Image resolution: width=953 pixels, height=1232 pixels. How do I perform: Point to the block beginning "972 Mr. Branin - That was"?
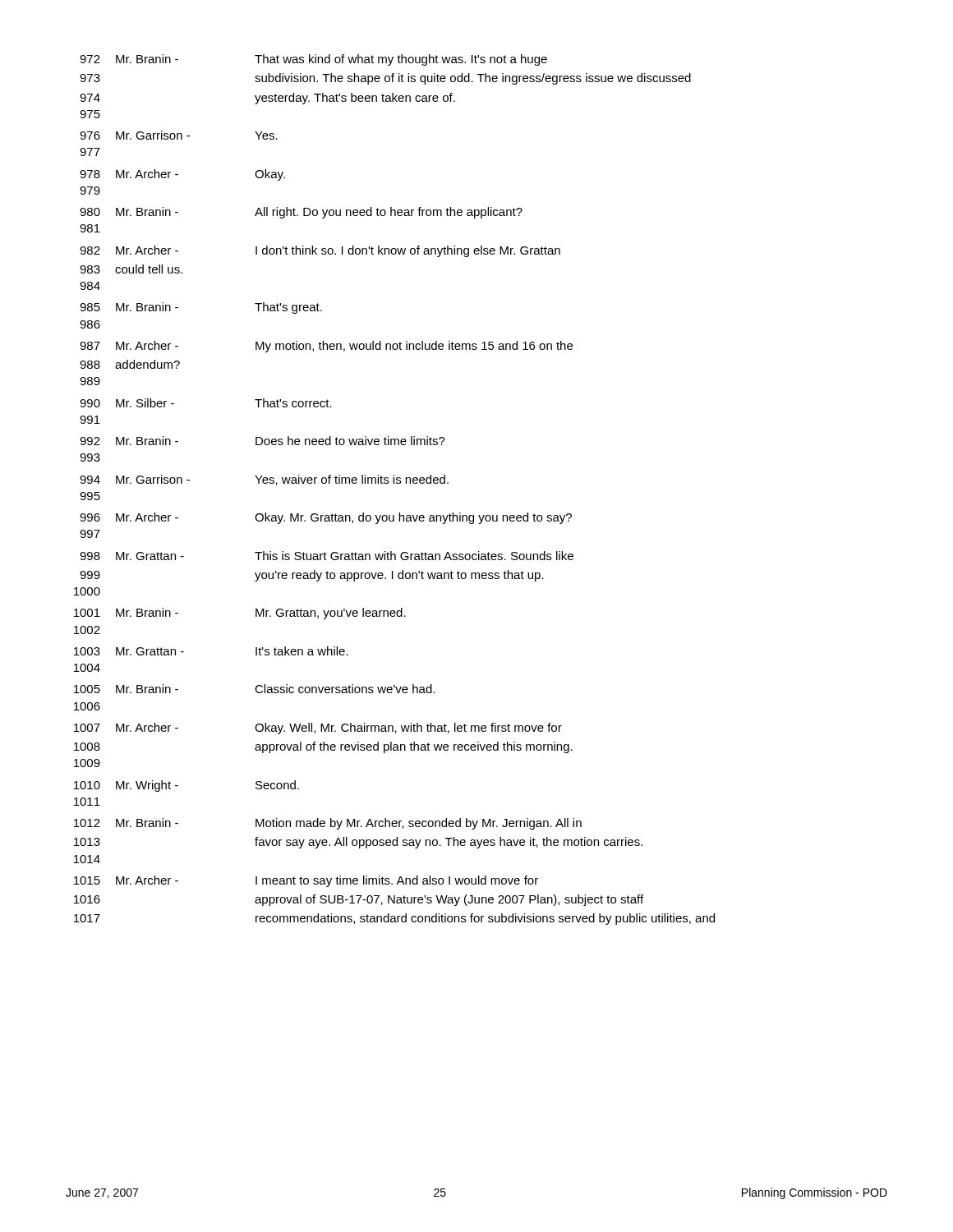click(476, 59)
